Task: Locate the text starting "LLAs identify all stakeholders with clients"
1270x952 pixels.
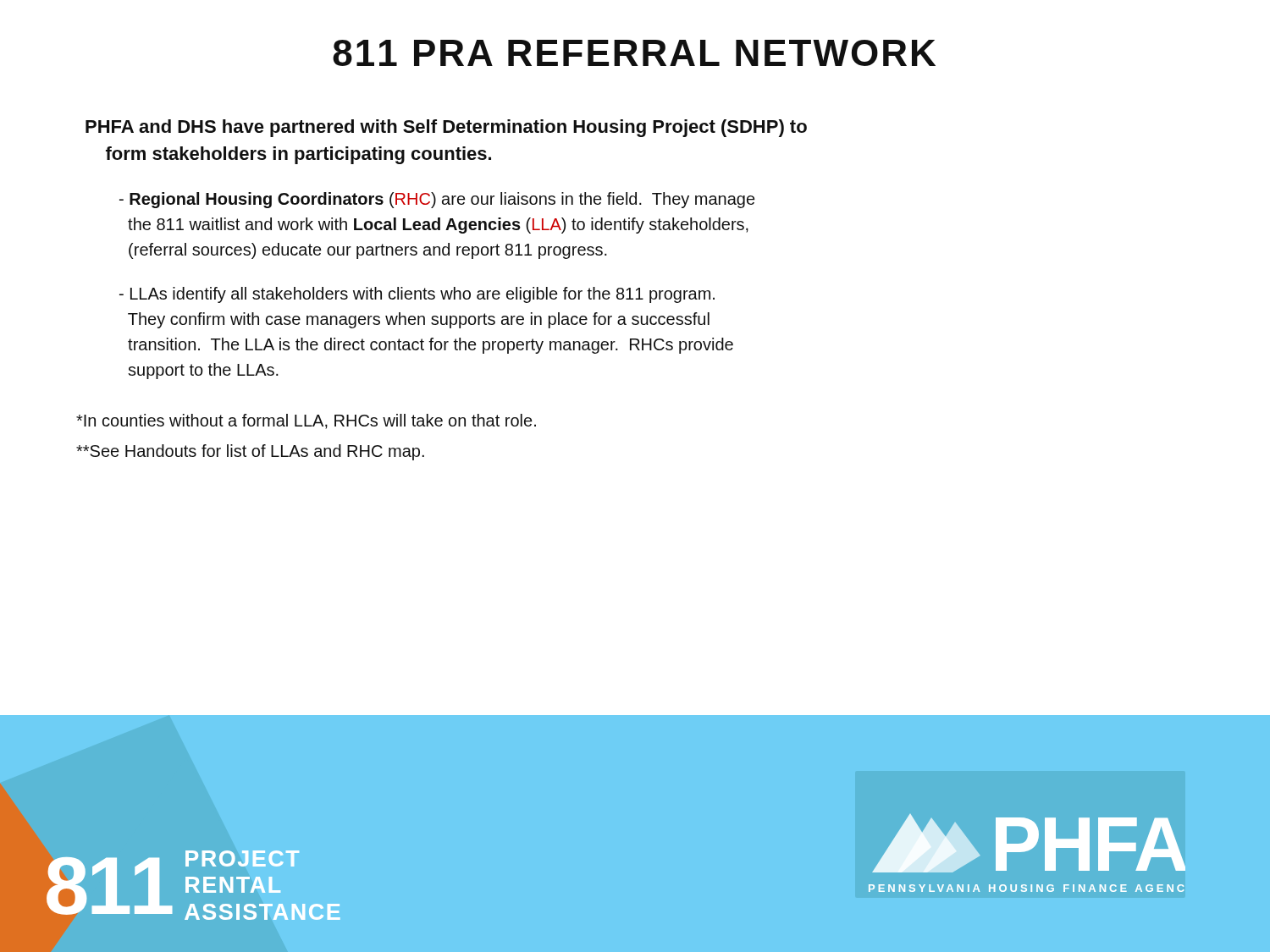Action: (426, 332)
